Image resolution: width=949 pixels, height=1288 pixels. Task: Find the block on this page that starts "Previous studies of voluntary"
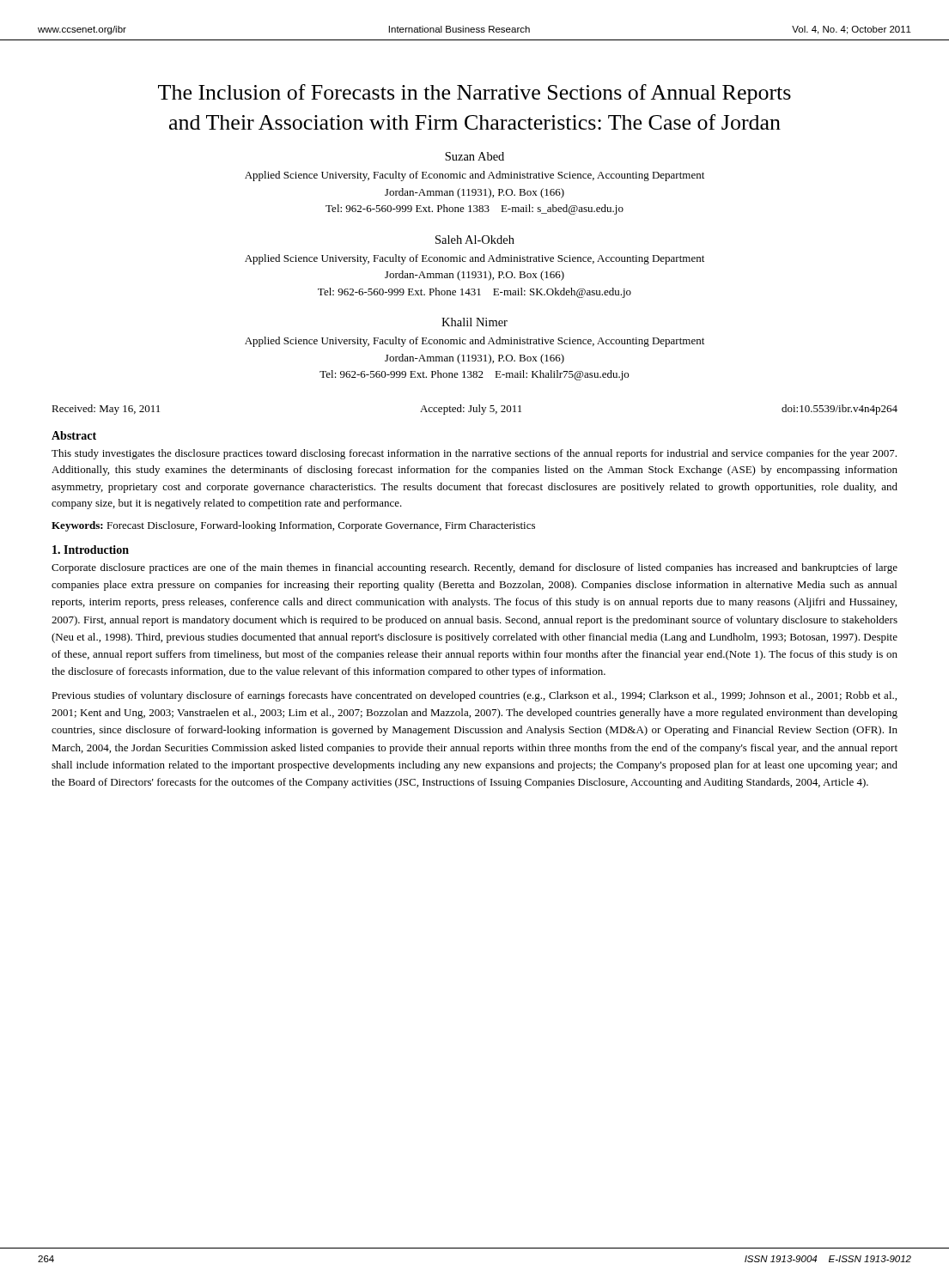[474, 738]
